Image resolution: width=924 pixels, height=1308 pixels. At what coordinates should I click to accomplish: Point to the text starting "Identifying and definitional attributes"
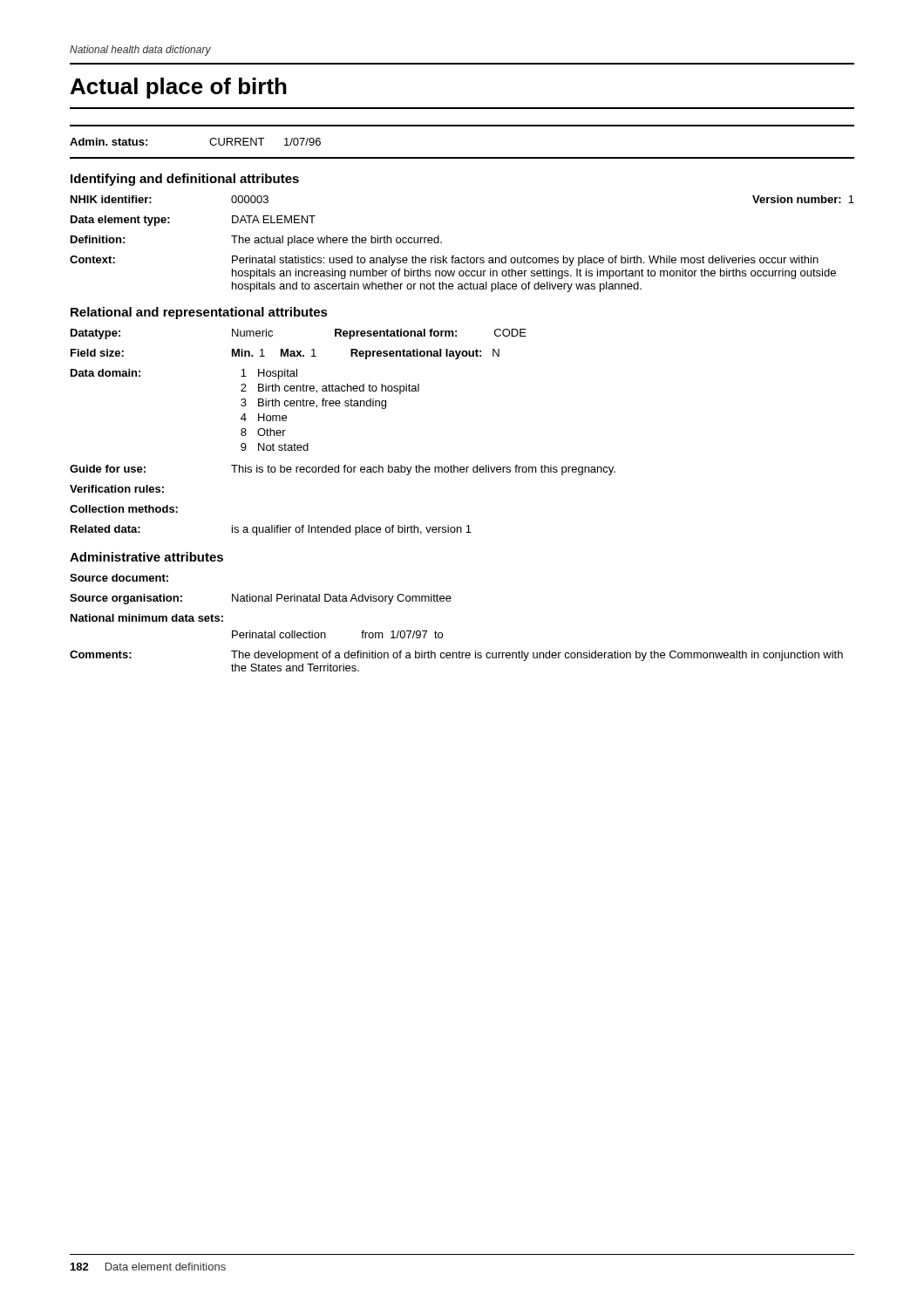[185, 178]
